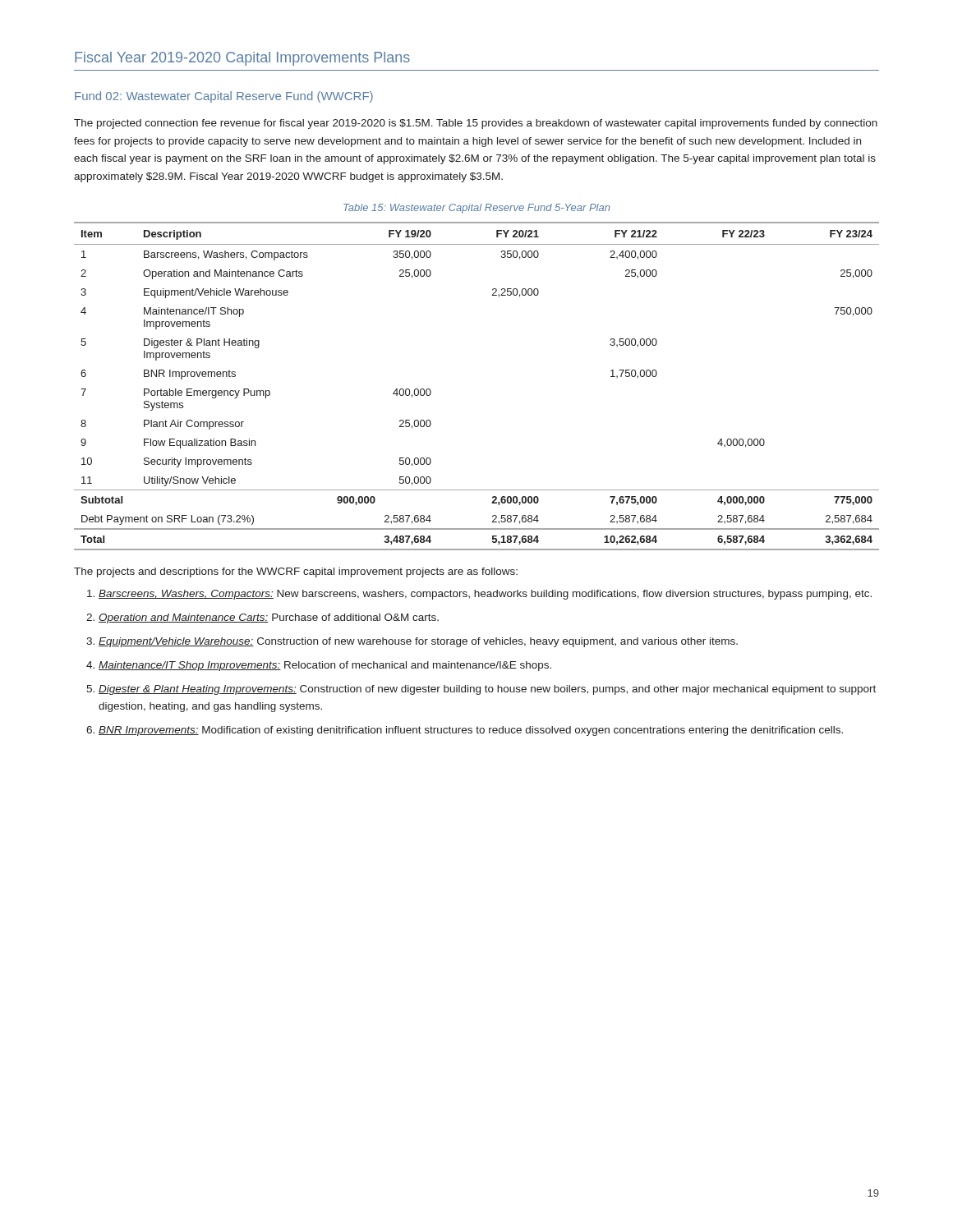Locate the element starting "The projects and descriptions for"
The height and width of the screenshot is (1232, 953).
[x=296, y=572]
